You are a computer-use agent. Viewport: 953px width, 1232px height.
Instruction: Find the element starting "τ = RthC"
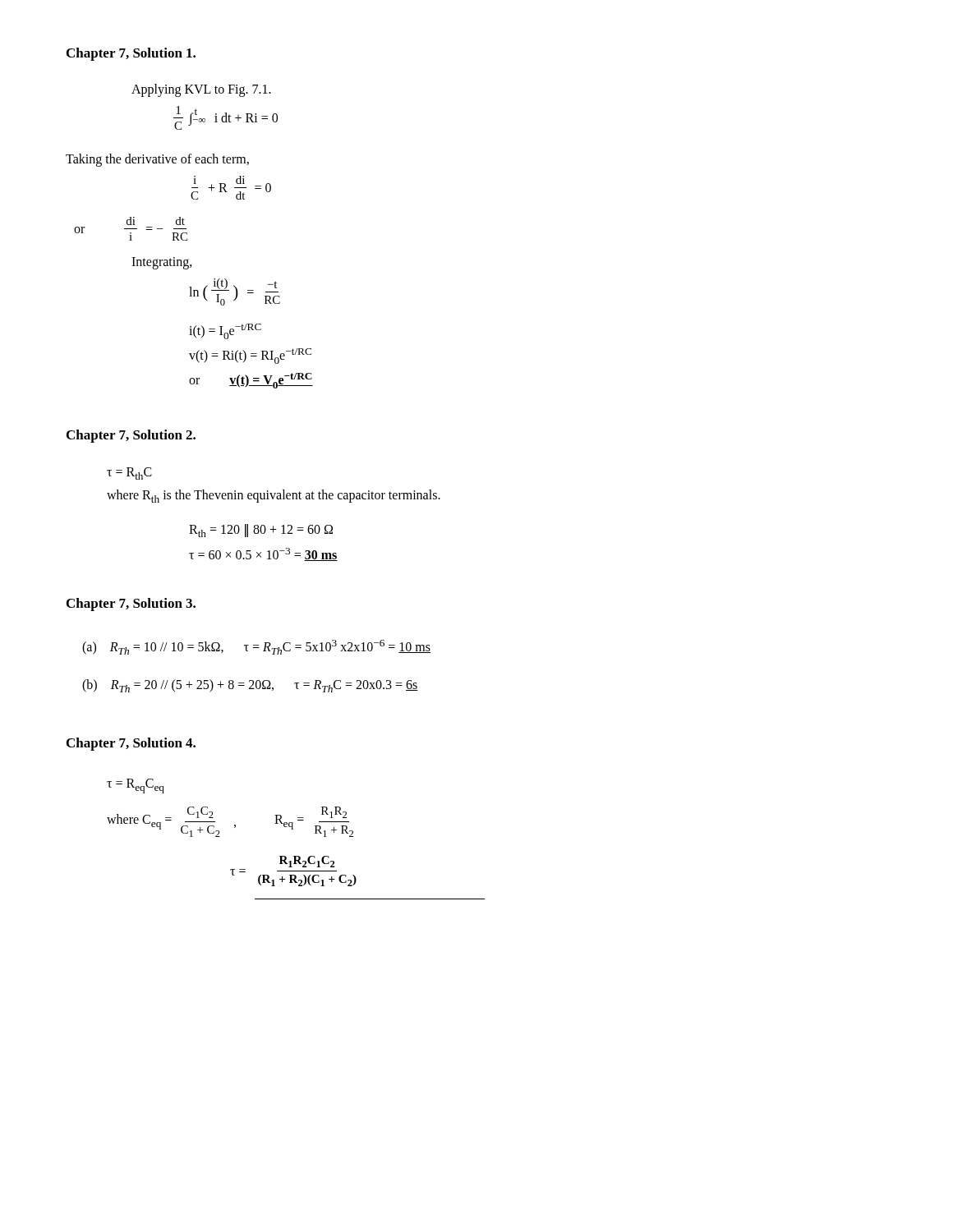(129, 474)
